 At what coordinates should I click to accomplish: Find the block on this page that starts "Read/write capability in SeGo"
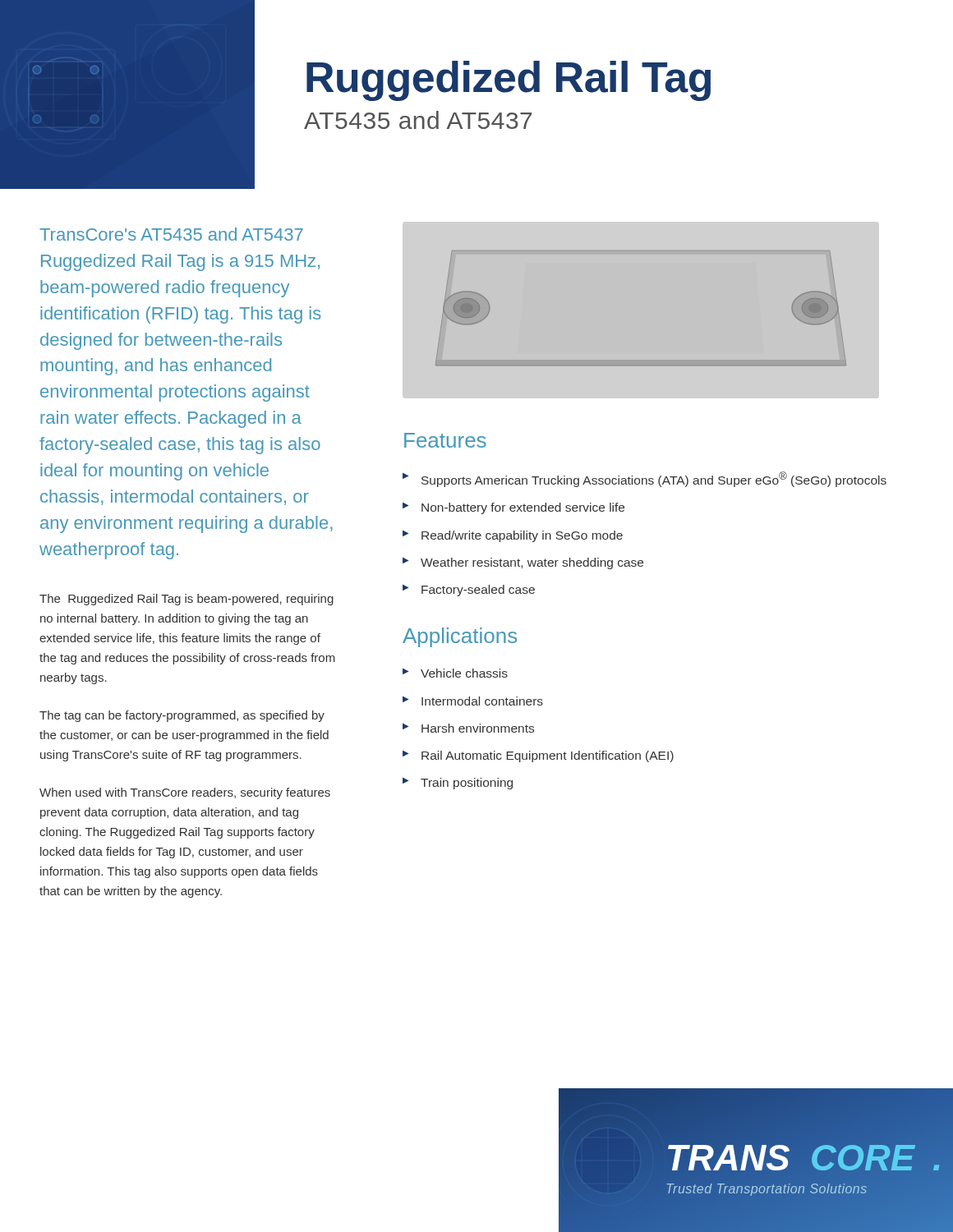point(522,535)
